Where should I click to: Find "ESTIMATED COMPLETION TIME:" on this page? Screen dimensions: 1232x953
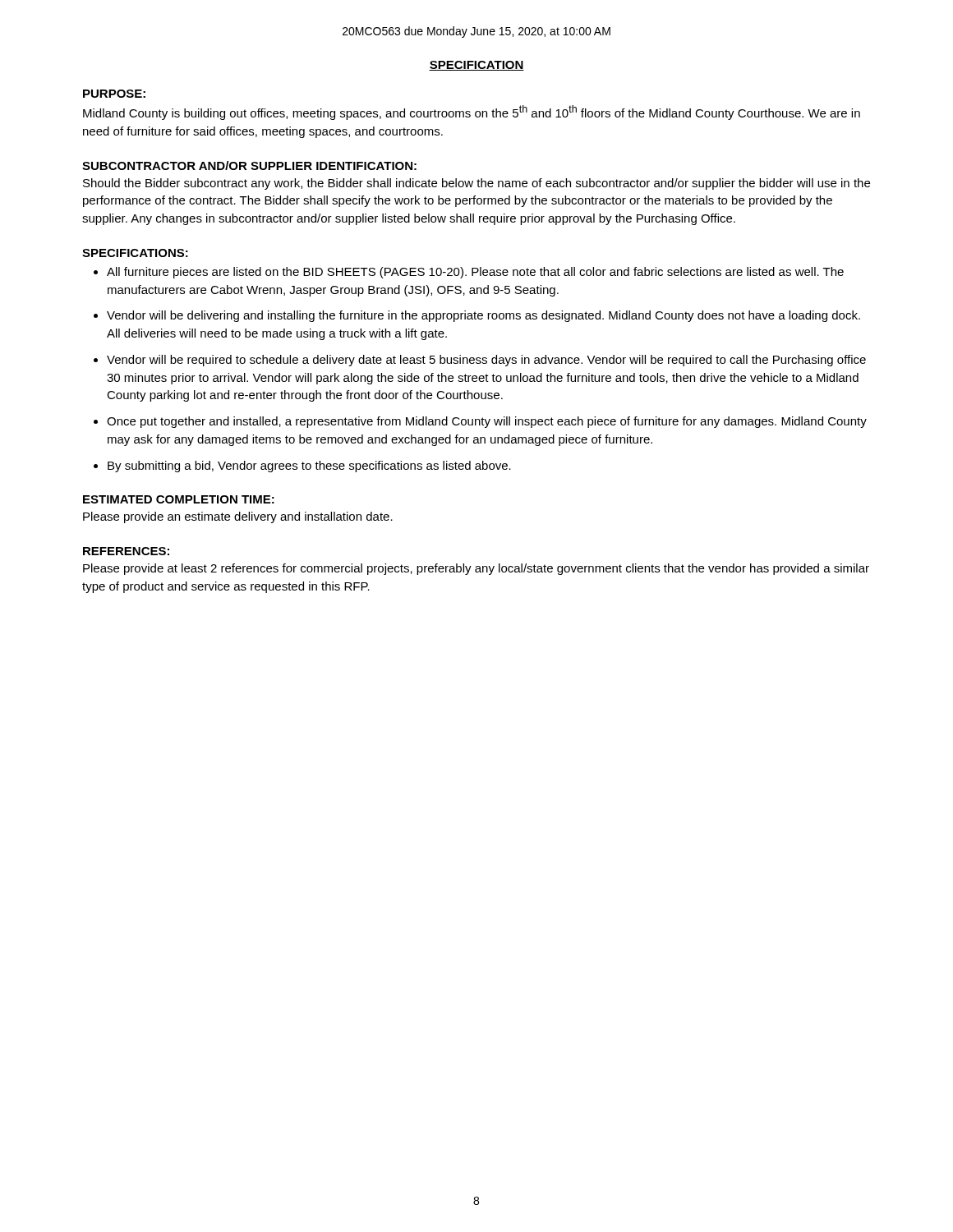point(179,499)
